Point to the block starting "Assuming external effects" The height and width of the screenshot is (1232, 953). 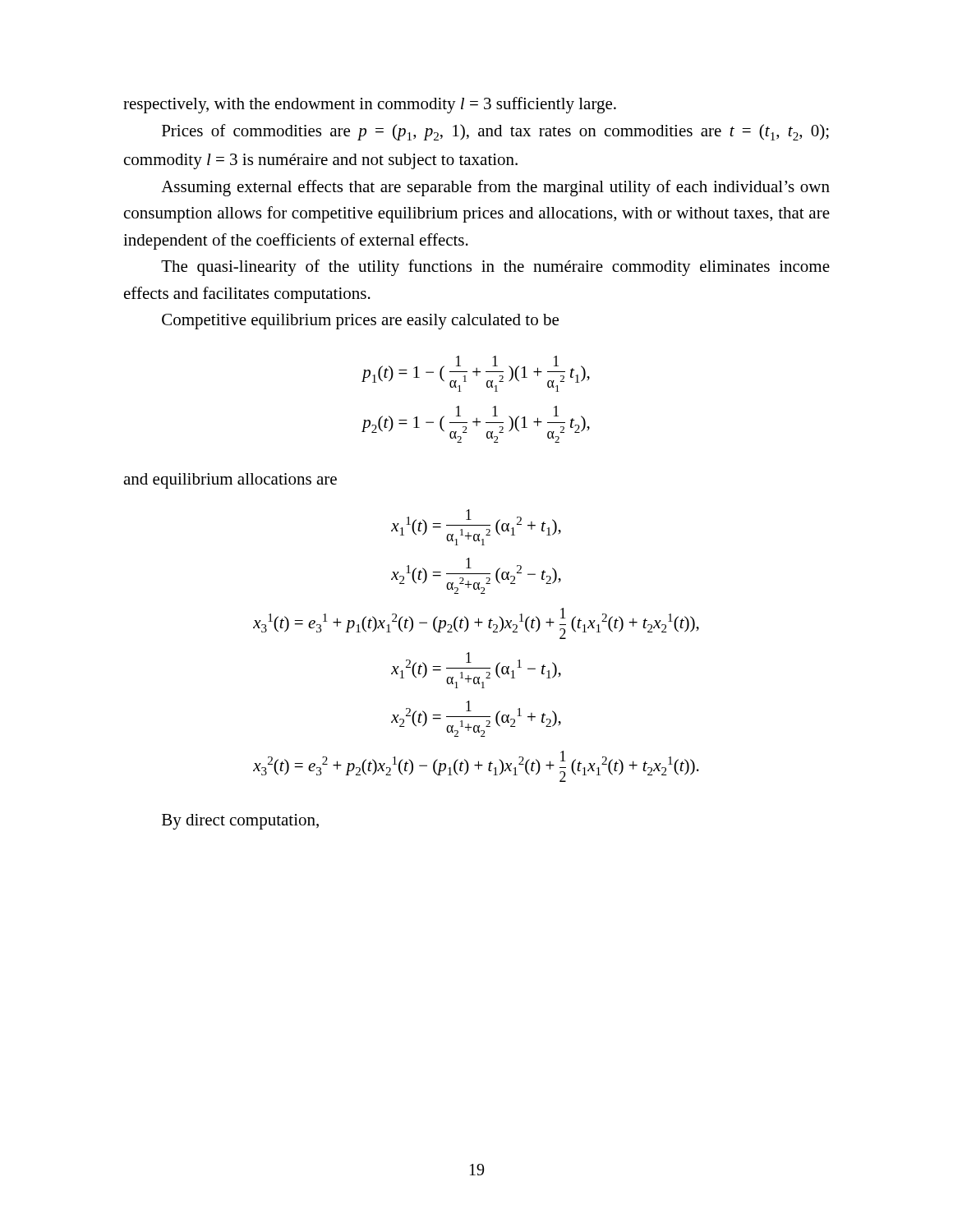[476, 213]
